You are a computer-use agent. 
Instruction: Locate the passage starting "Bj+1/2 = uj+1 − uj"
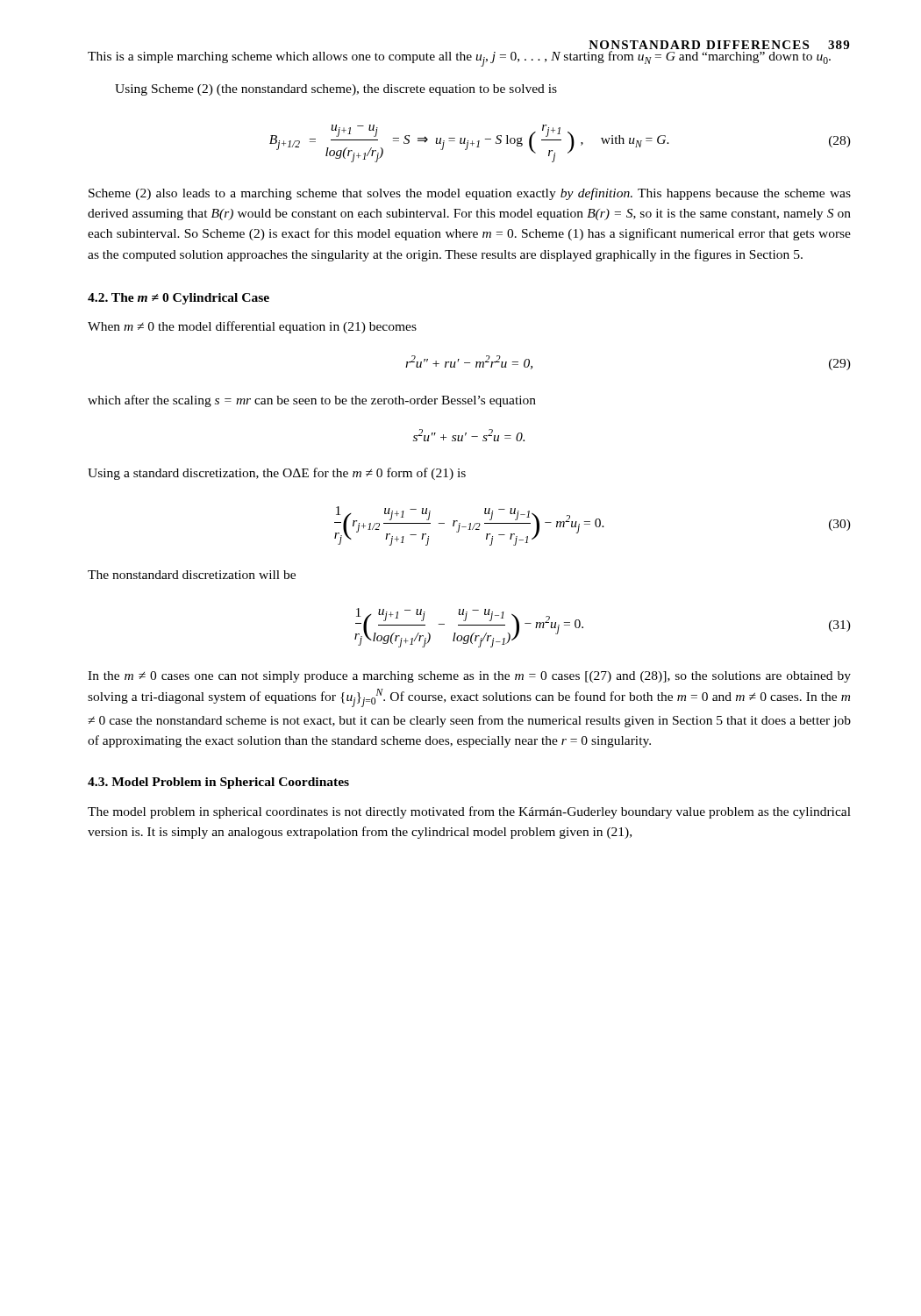(x=469, y=140)
